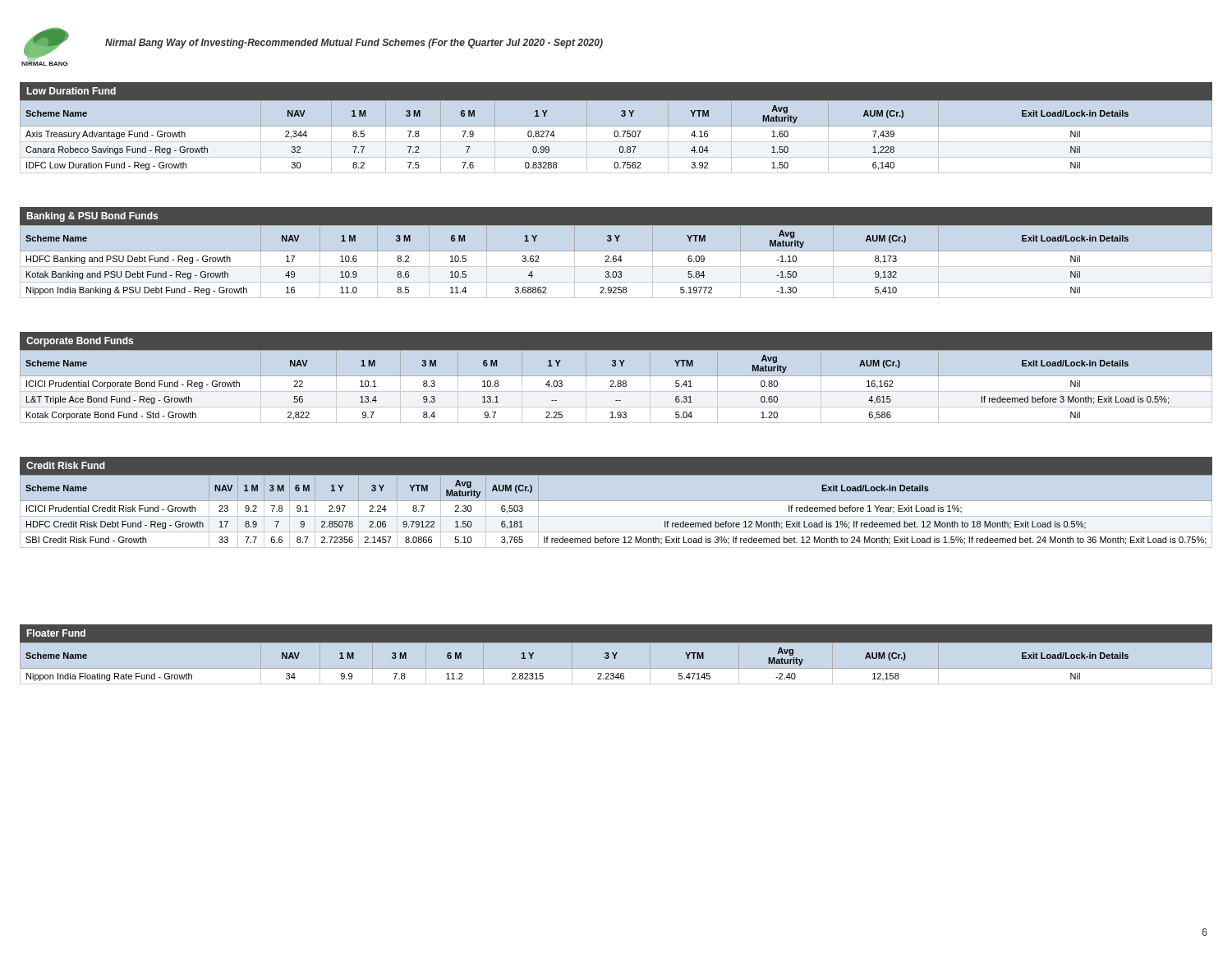Point to the element starting "Banking & PSU Bond Funds Scheme"
The width and height of the screenshot is (1232, 953).
pyautogui.click(x=616, y=253)
